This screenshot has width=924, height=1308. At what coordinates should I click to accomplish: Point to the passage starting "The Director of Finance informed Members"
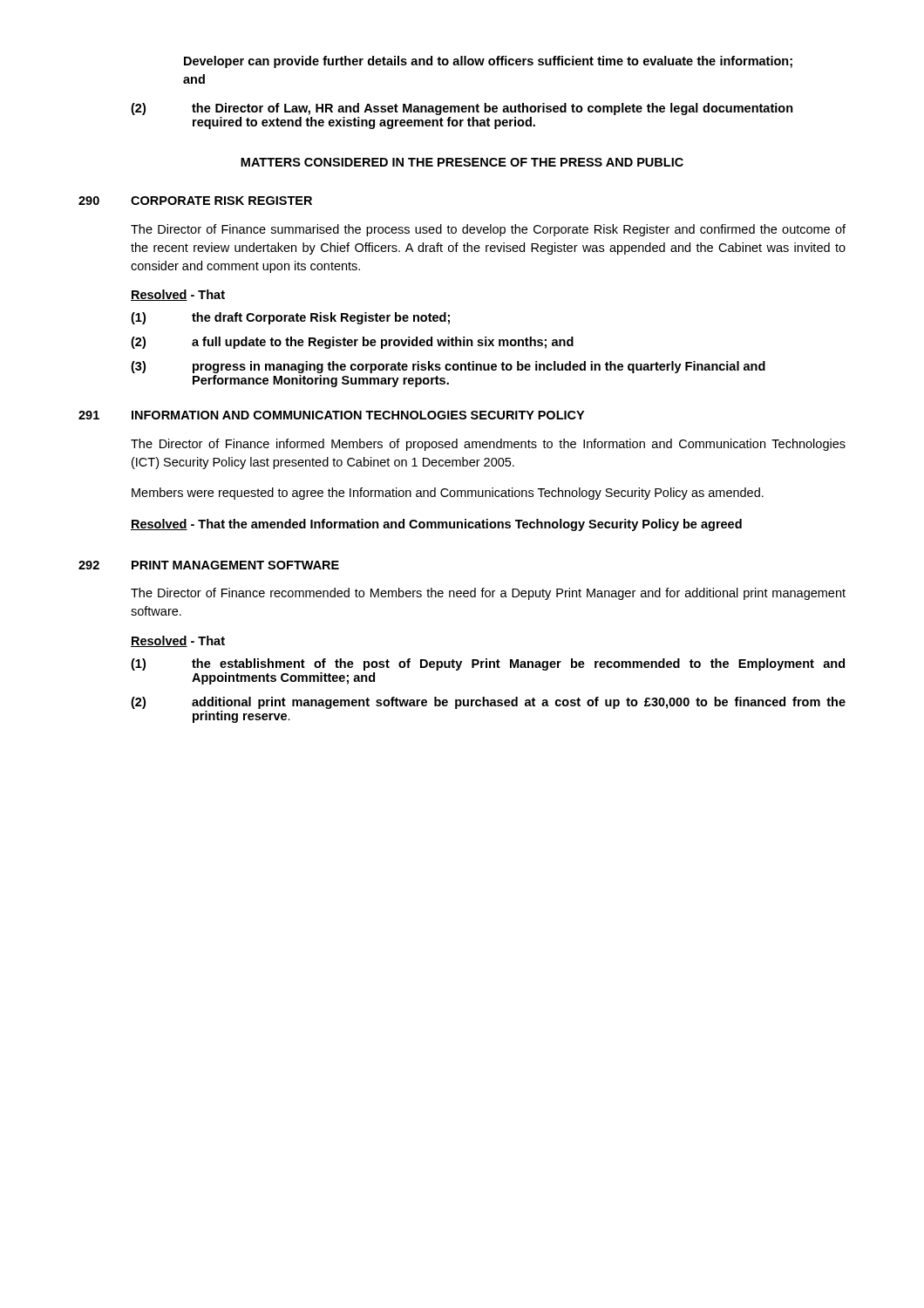488,453
